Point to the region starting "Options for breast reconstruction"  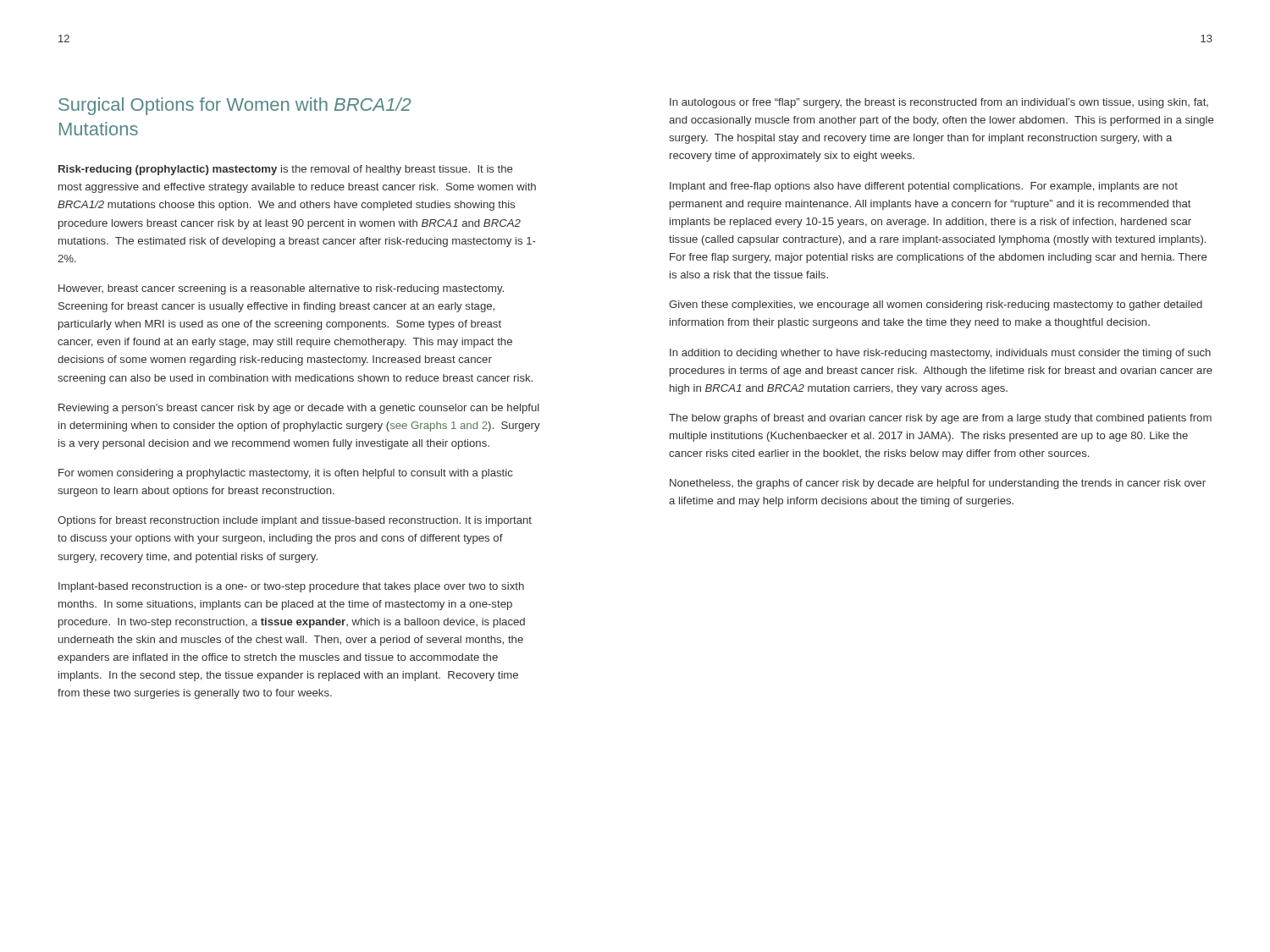(x=295, y=538)
